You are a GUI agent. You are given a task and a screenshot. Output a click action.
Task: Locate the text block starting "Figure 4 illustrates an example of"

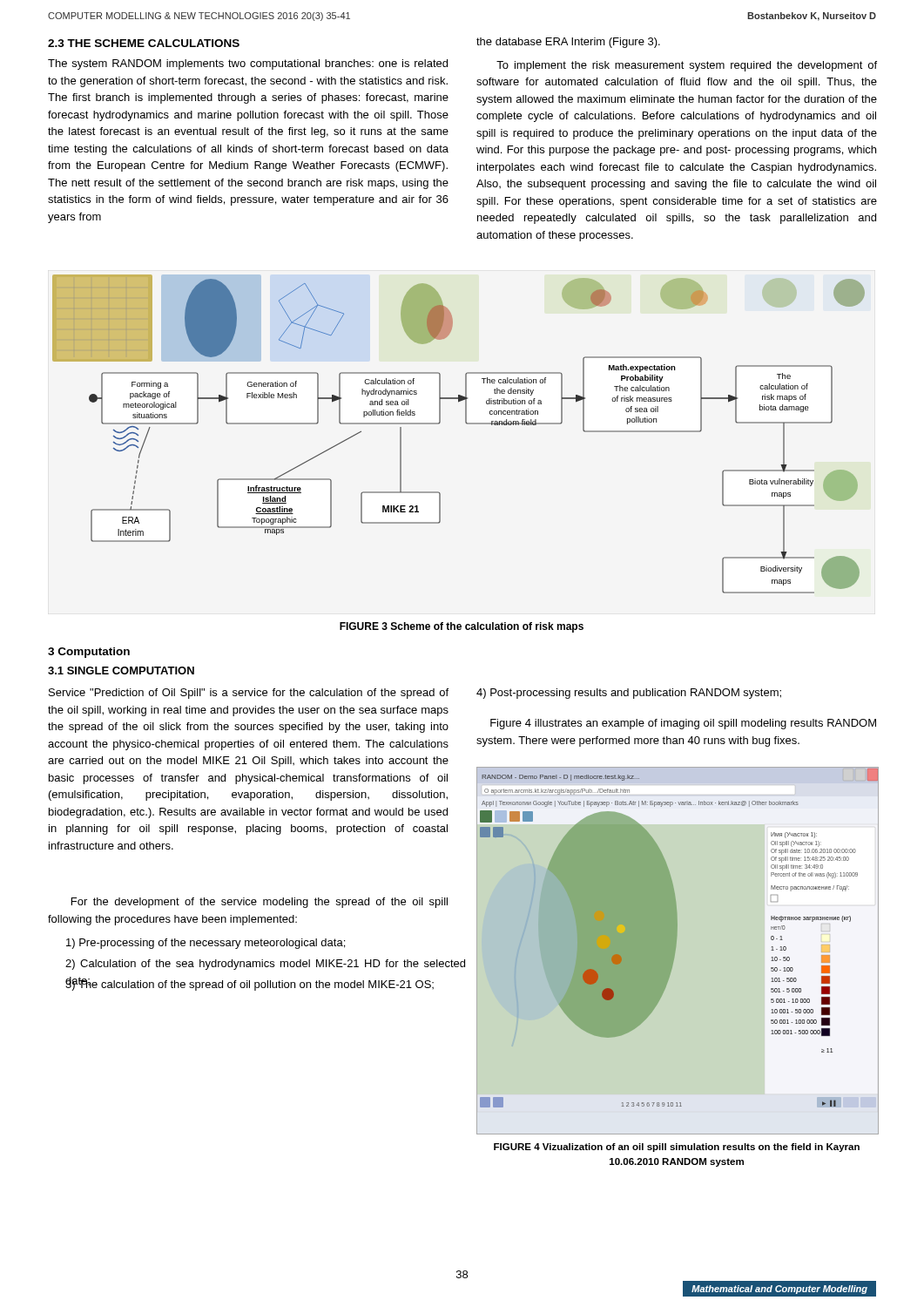click(677, 731)
